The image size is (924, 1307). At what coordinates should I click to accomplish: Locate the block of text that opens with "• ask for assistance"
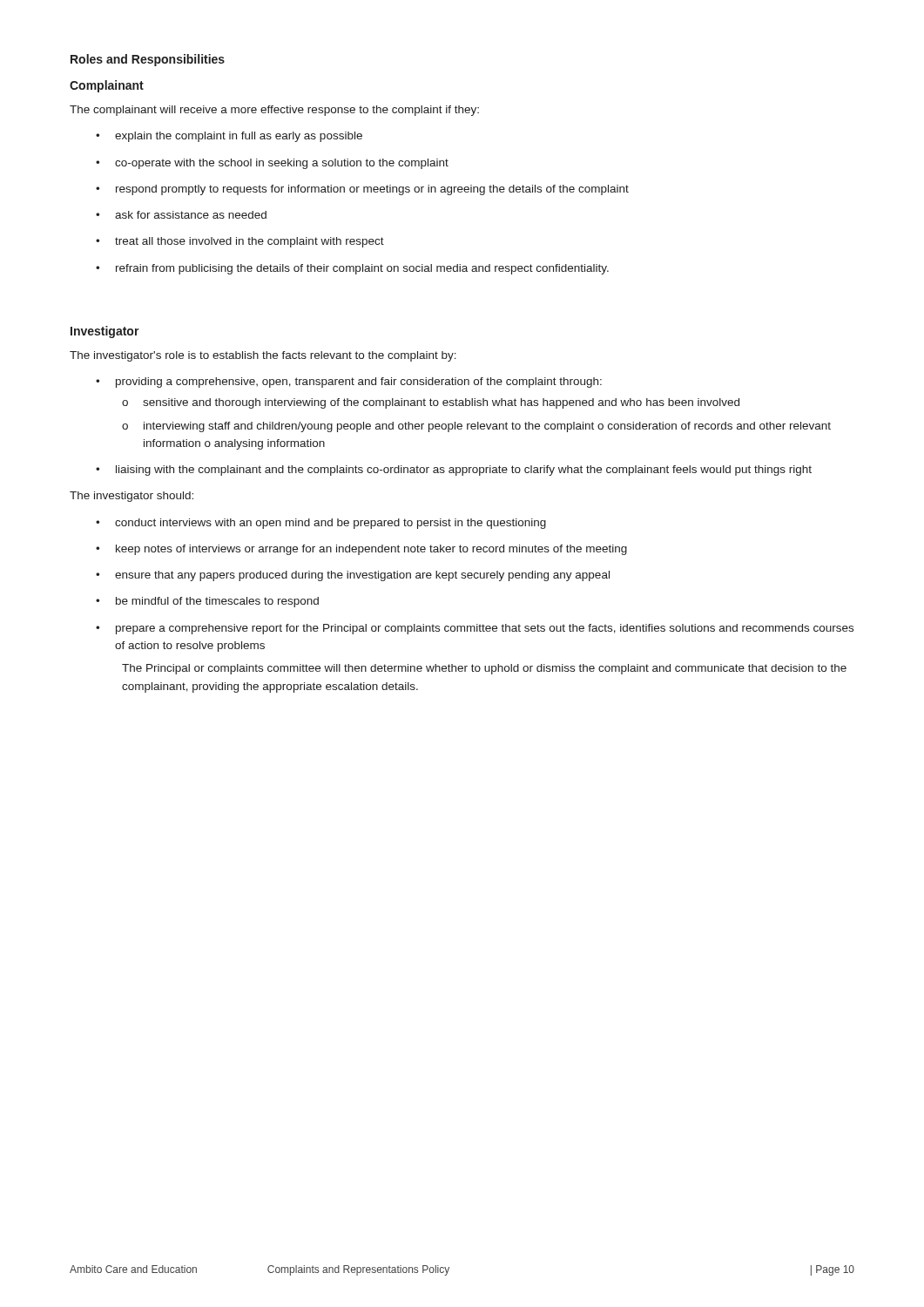click(x=182, y=215)
